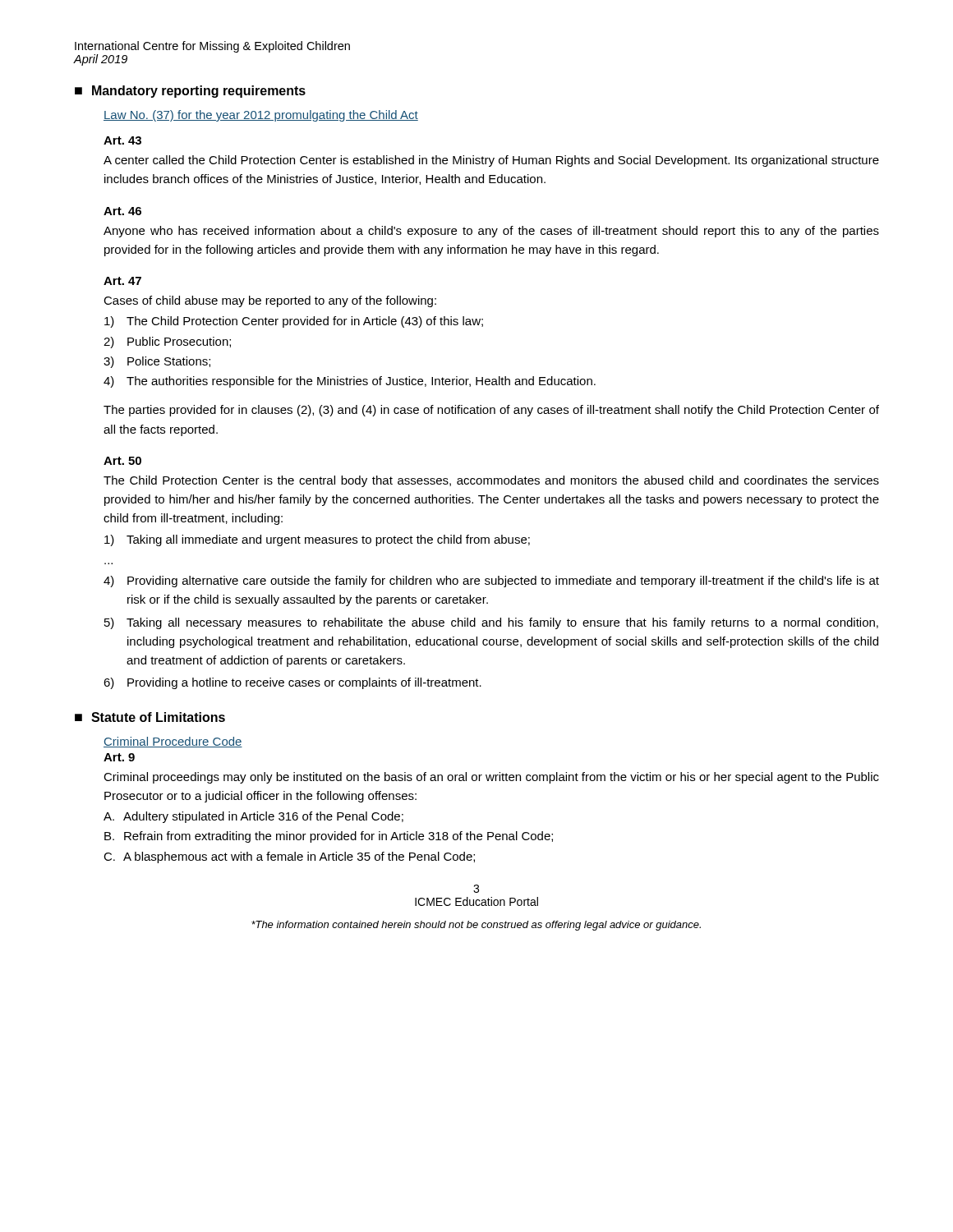This screenshot has width=953, height=1232.
Task: Point to the block beginning "6) Providing a hotline to receive"
Action: pos(293,682)
